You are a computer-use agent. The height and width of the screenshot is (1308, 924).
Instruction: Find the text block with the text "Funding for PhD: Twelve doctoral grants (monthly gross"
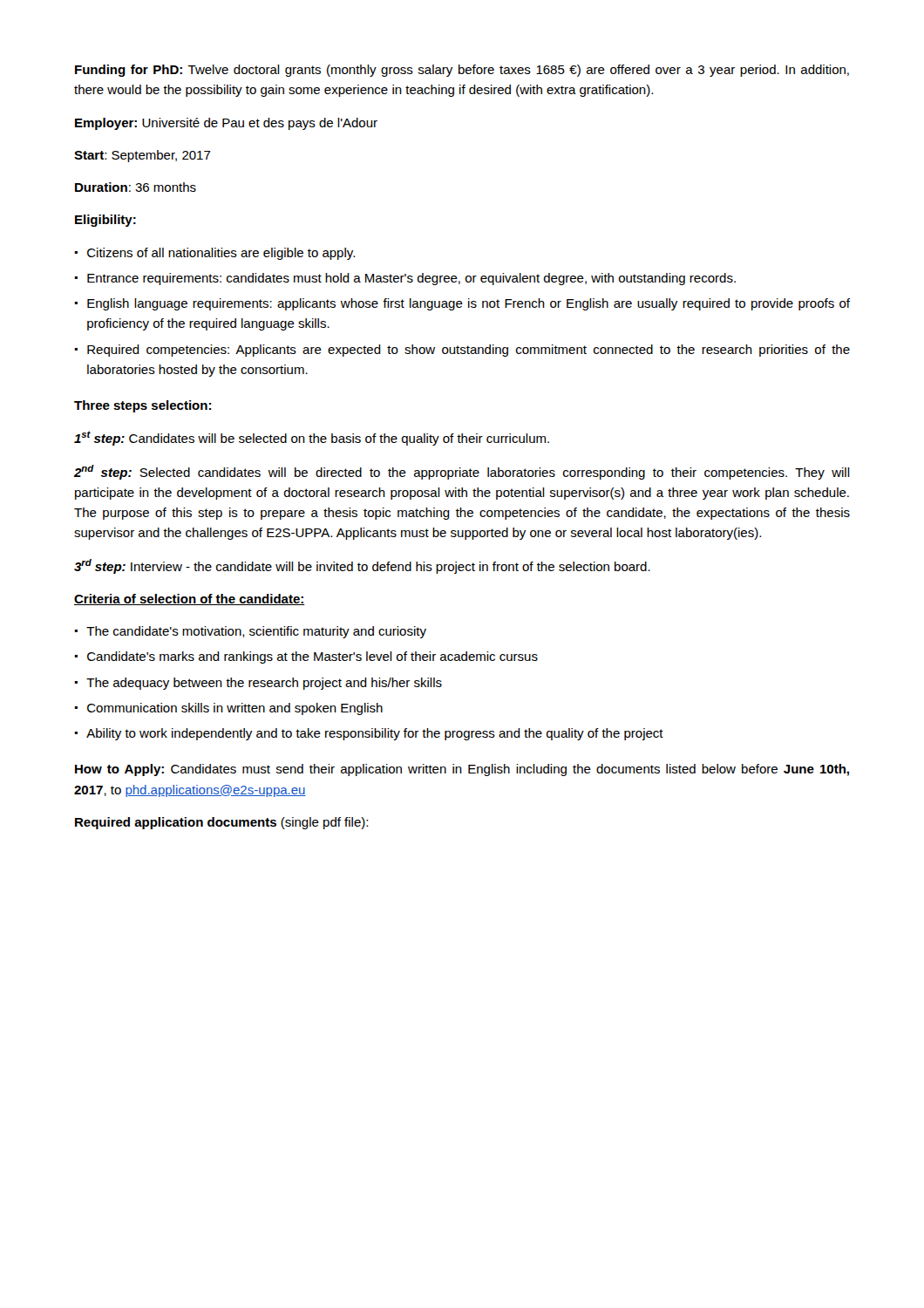click(x=462, y=80)
